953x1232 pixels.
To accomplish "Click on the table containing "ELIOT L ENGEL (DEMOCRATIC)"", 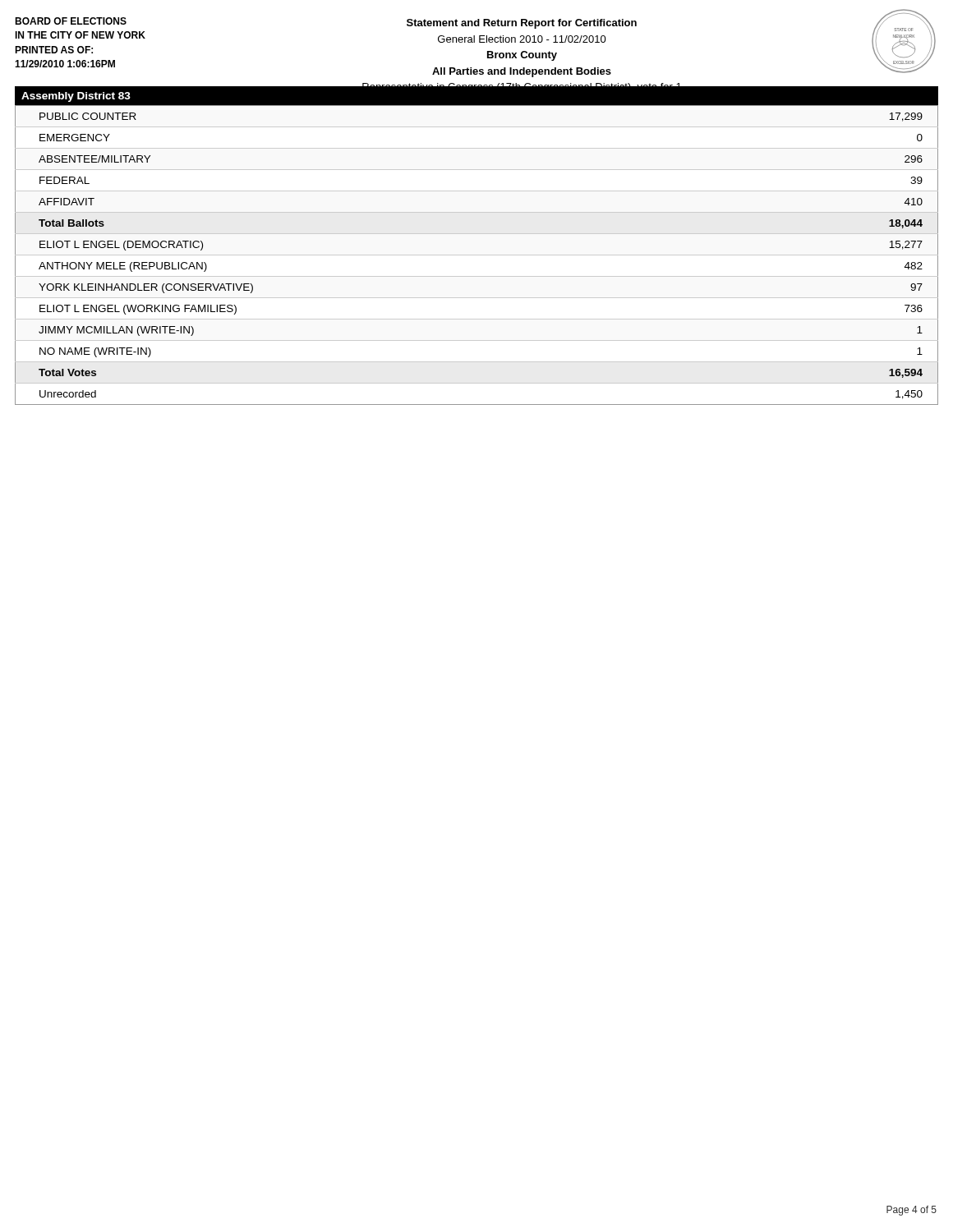I will [476, 255].
